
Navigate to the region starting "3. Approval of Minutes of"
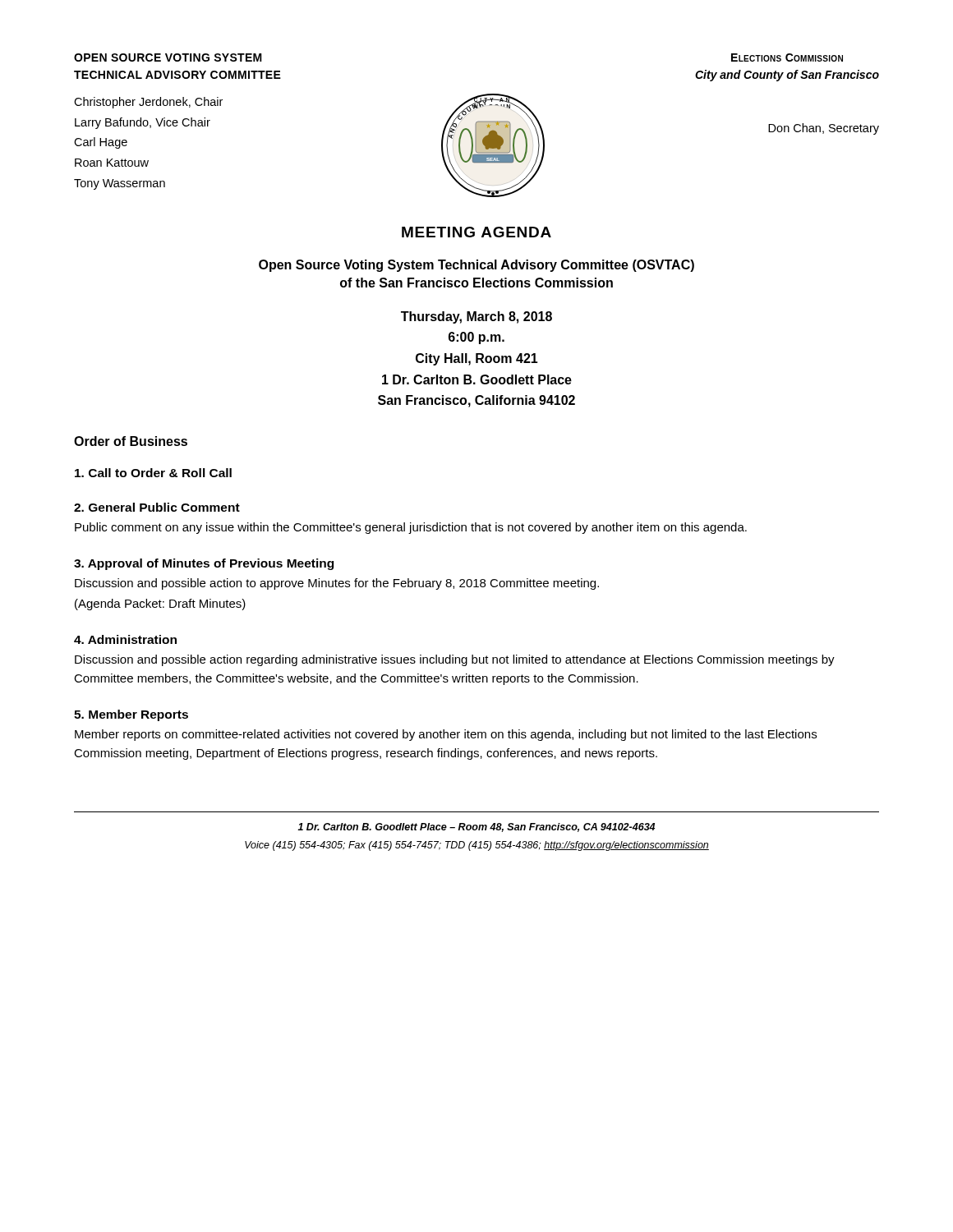[x=204, y=563]
